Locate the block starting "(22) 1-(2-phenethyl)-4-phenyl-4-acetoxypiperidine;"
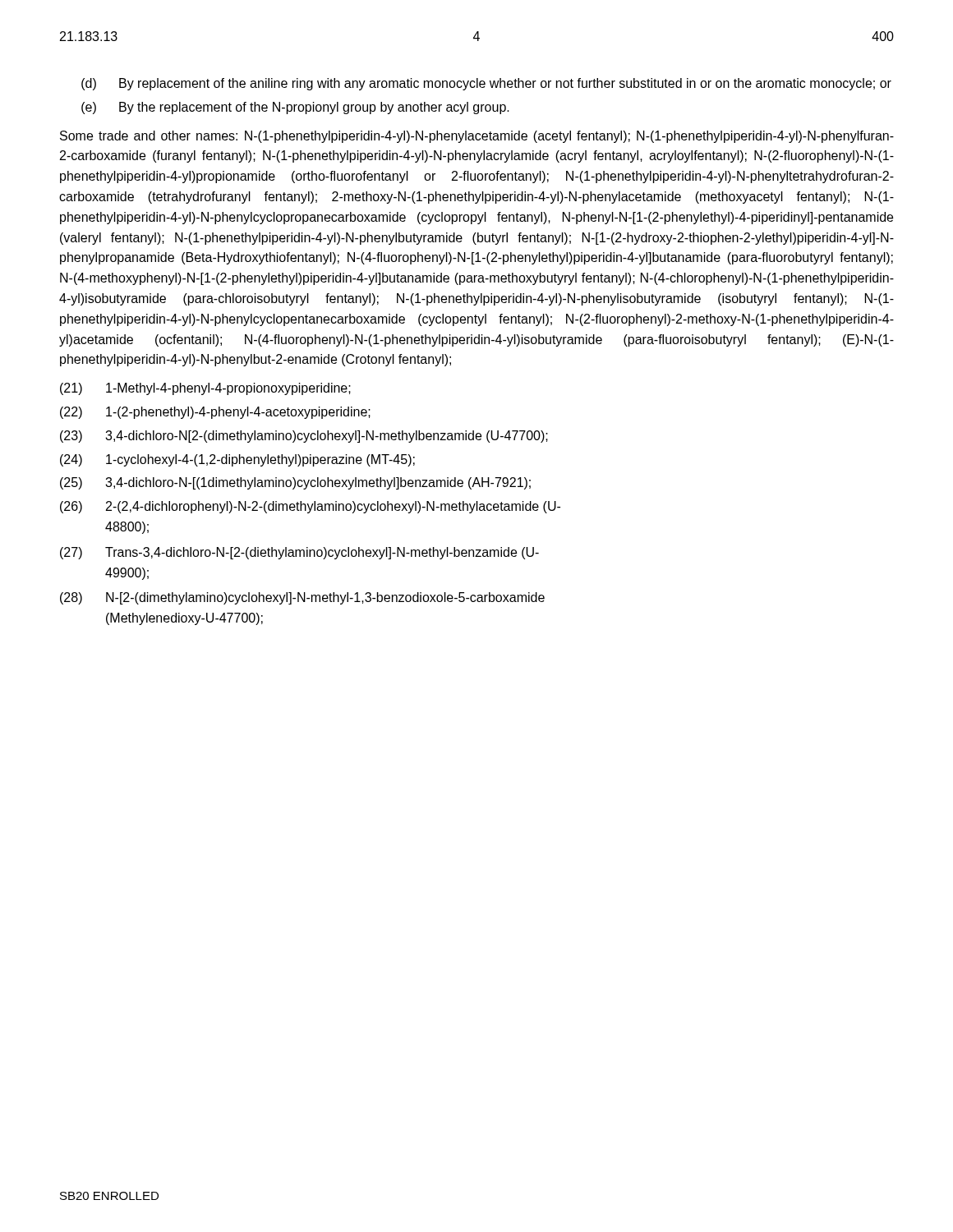The width and height of the screenshot is (953, 1232). (x=215, y=413)
